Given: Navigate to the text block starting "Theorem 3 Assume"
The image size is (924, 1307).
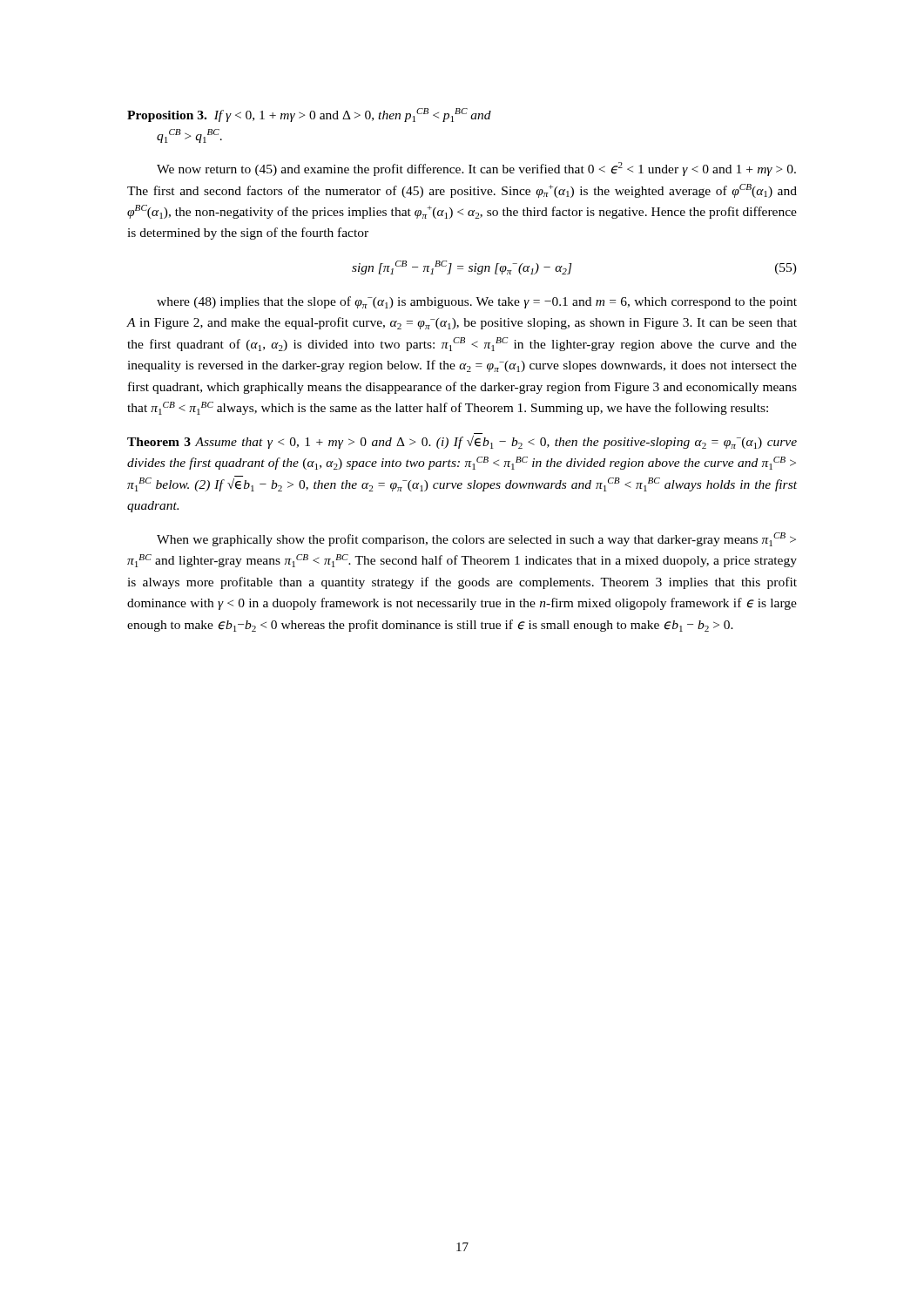Looking at the screenshot, I should click(x=462, y=473).
